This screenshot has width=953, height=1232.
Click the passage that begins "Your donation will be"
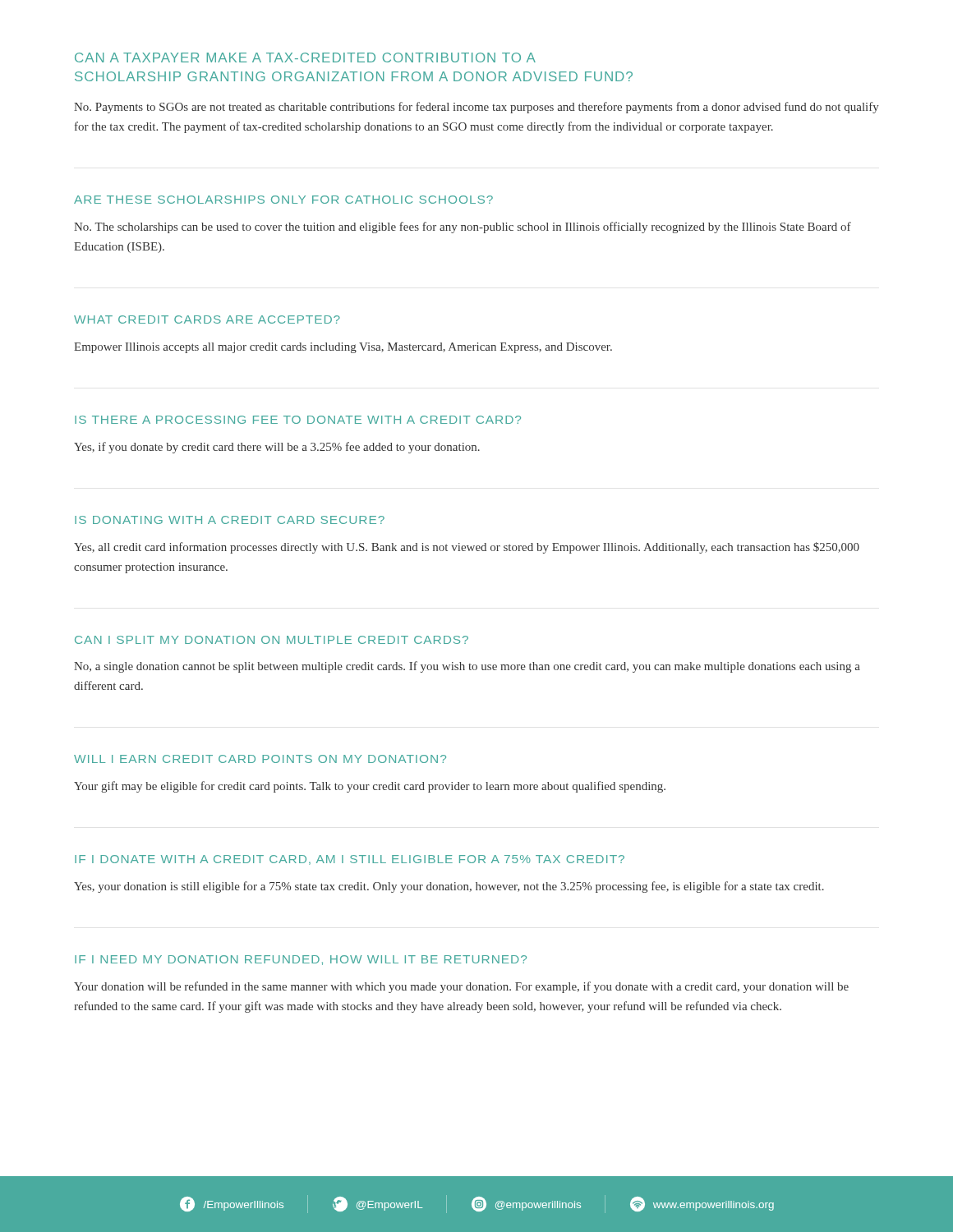coord(461,997)
